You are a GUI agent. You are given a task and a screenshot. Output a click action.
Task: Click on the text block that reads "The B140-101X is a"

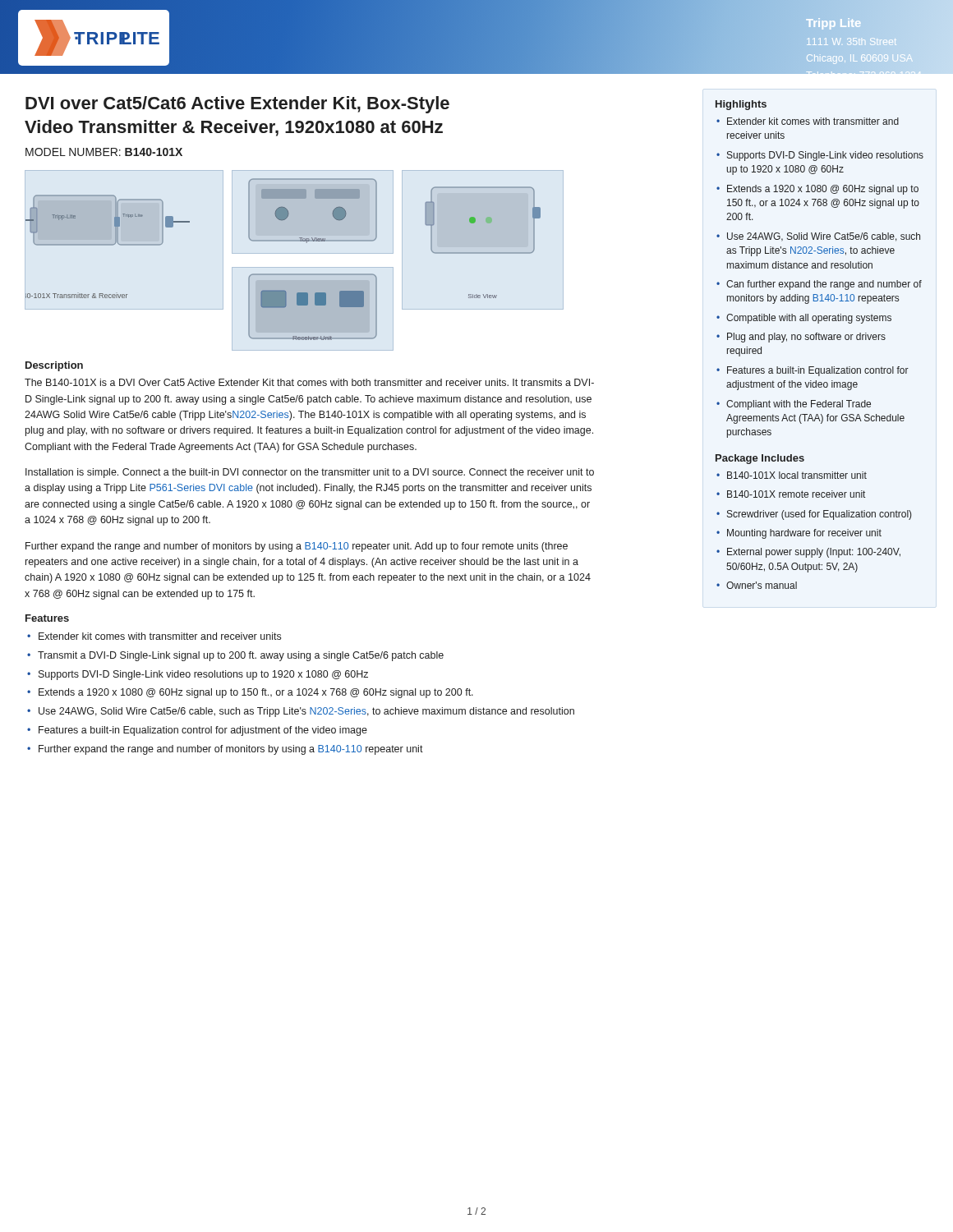click(x=309, y=415)
